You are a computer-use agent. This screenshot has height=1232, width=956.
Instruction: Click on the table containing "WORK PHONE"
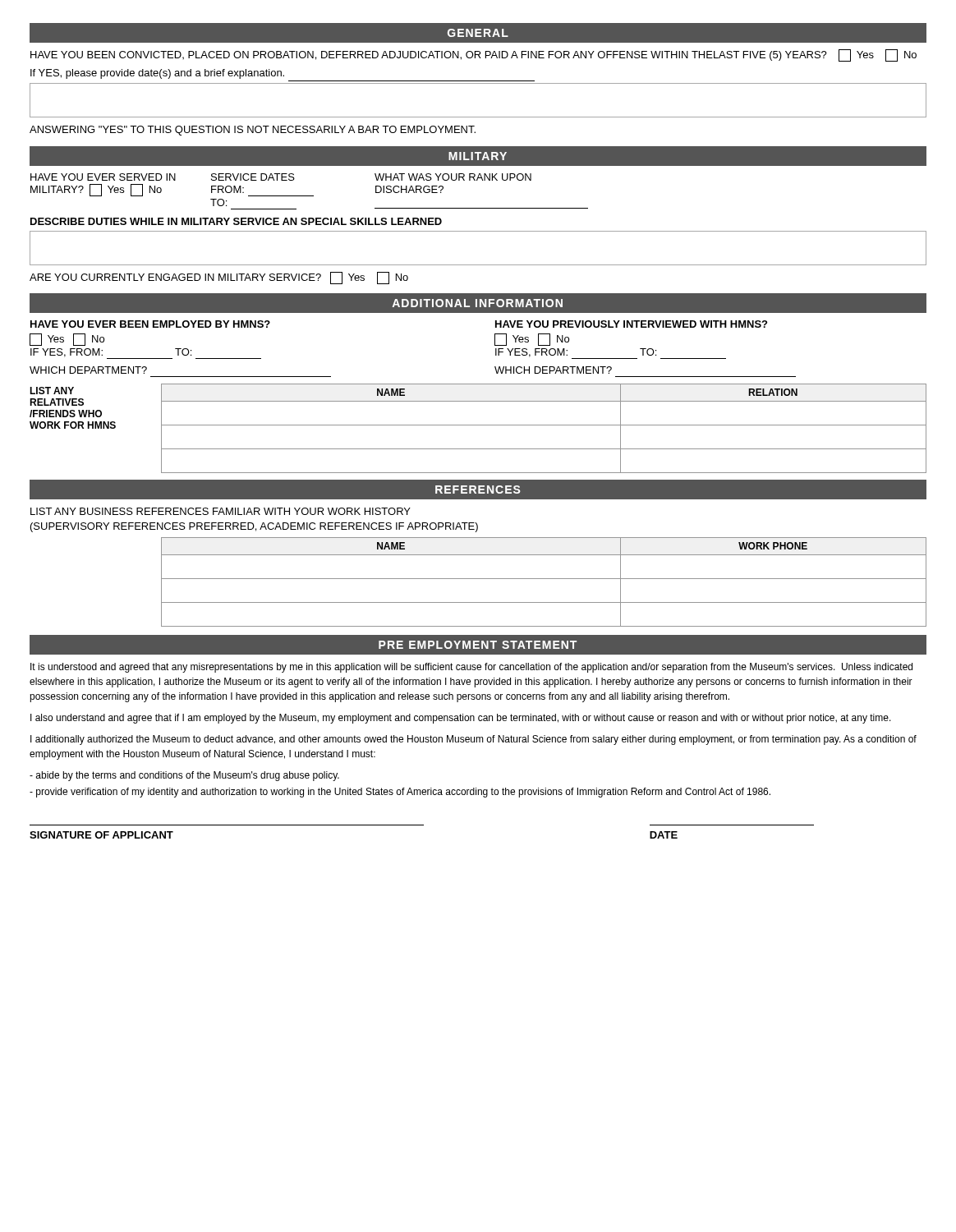coord(478,582)
